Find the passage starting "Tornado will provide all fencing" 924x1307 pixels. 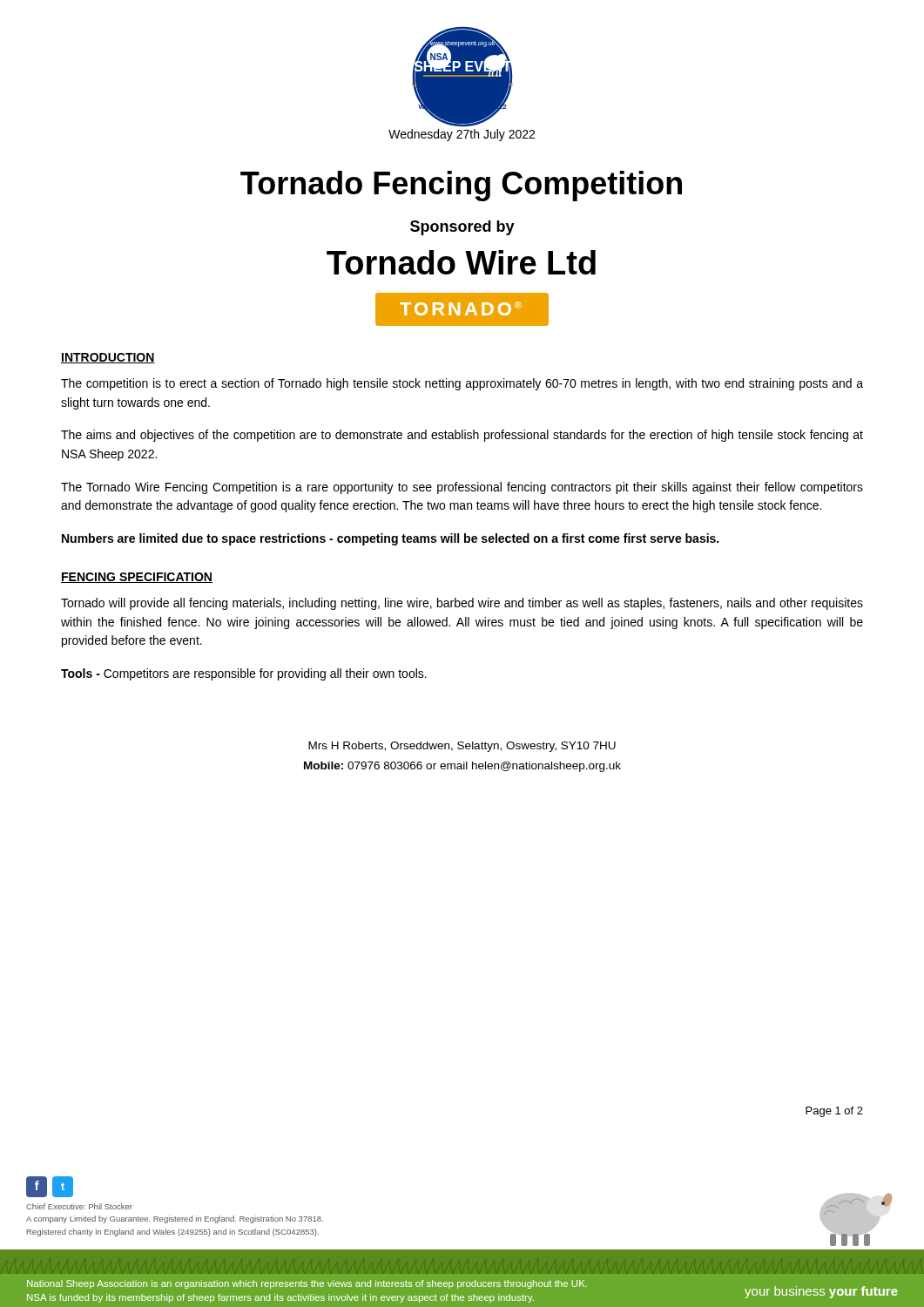462,622
